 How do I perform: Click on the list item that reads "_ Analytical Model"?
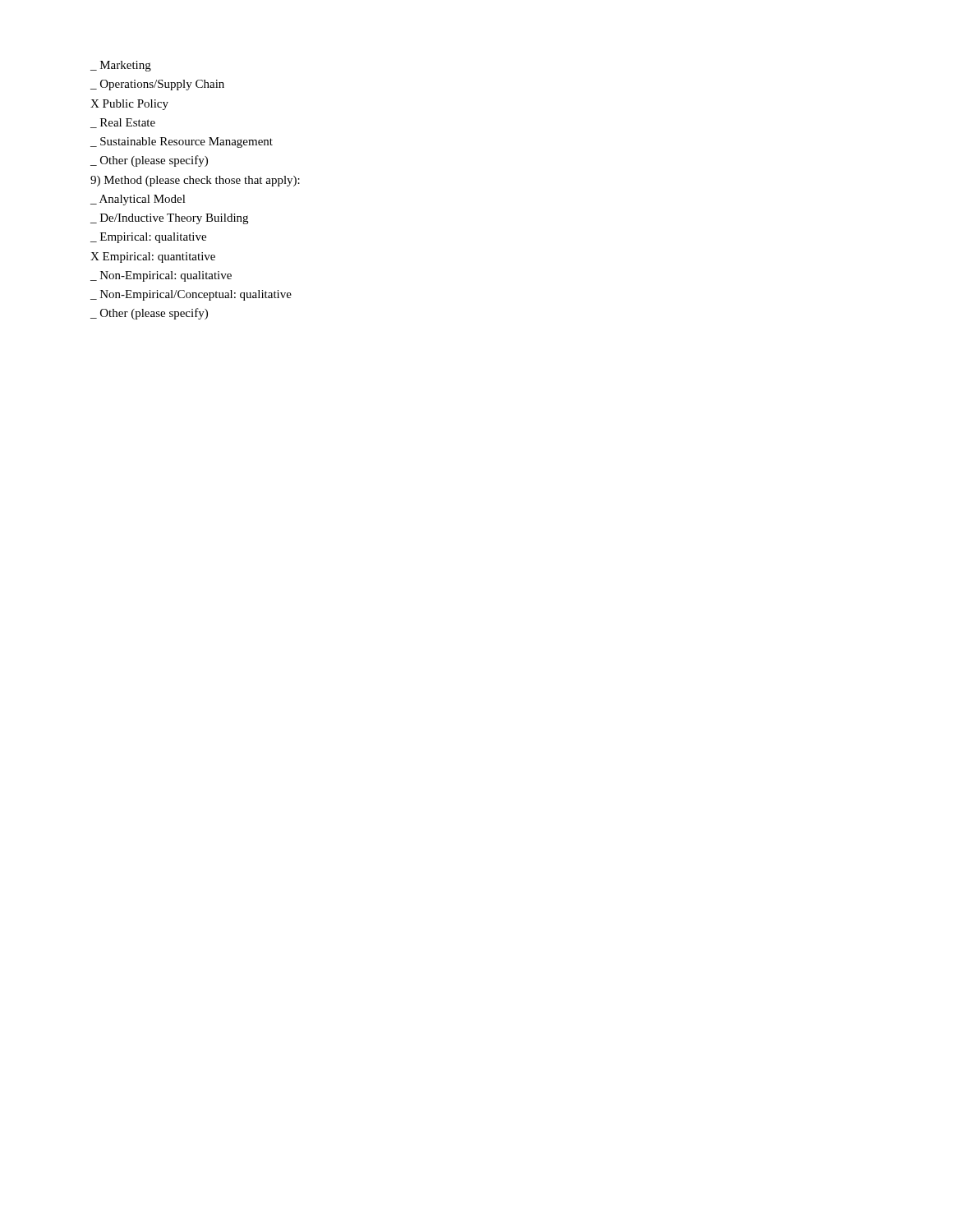138,199
